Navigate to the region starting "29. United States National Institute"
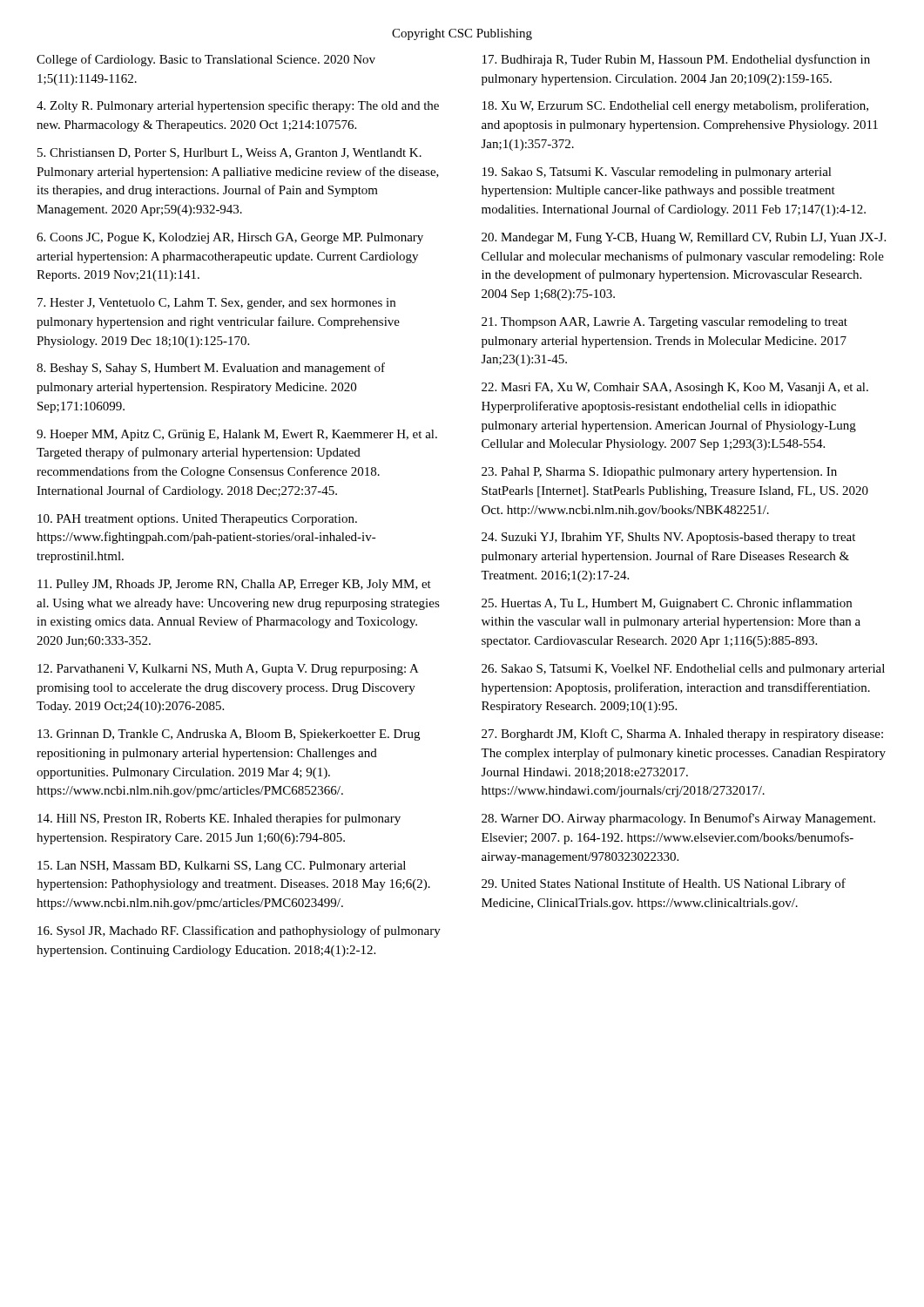Viewport: 924px width, 1307px height. coord(663,893)
